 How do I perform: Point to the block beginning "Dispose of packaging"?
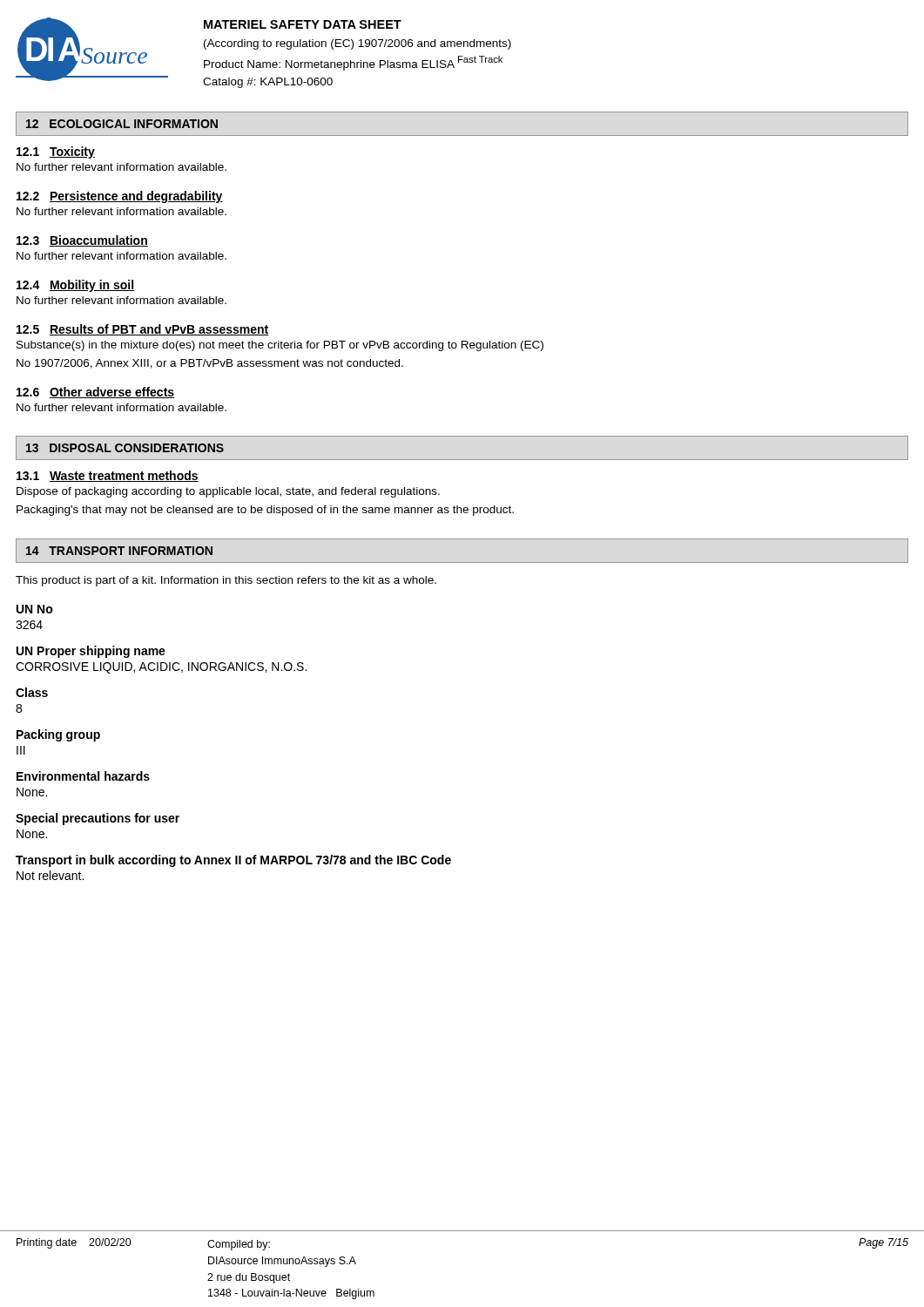click(x=265, y=501)
